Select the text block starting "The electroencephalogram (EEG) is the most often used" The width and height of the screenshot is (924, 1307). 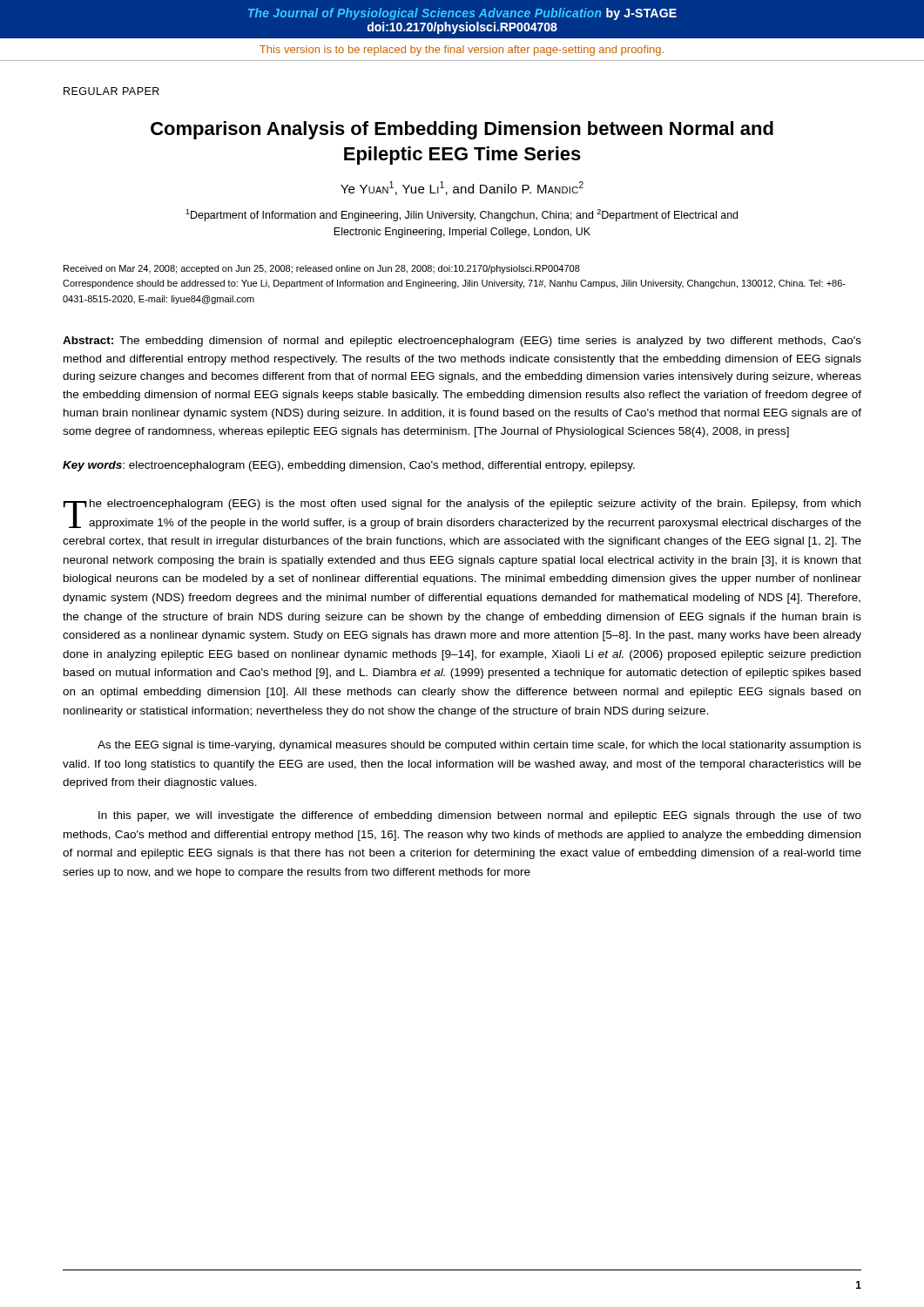point(462,605)
